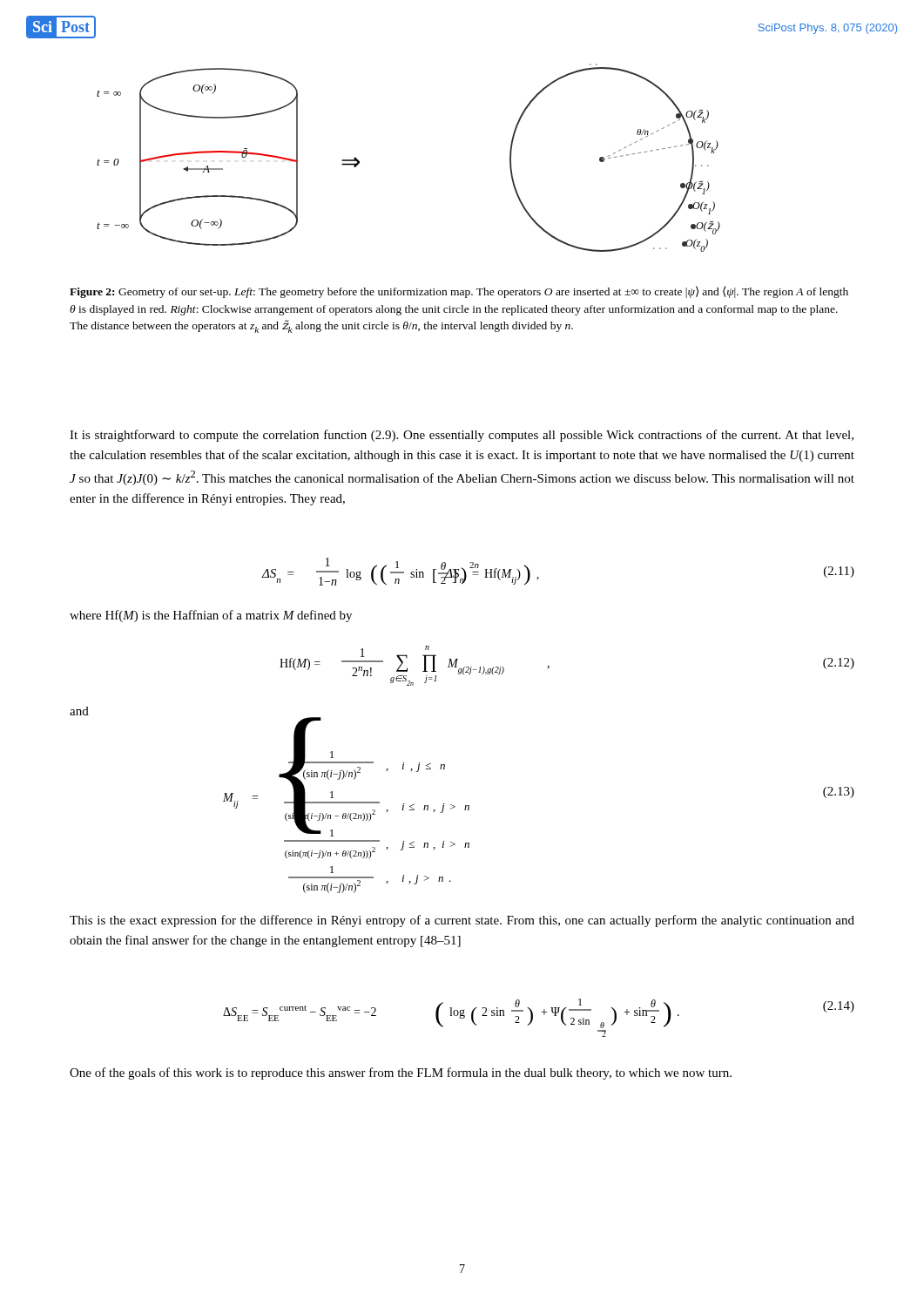Select the formula containing "ΔSEE = SEEcurrent − SEEvac = −2"
Screen dimensions: 1307x924
click(x=462, y=1012)
